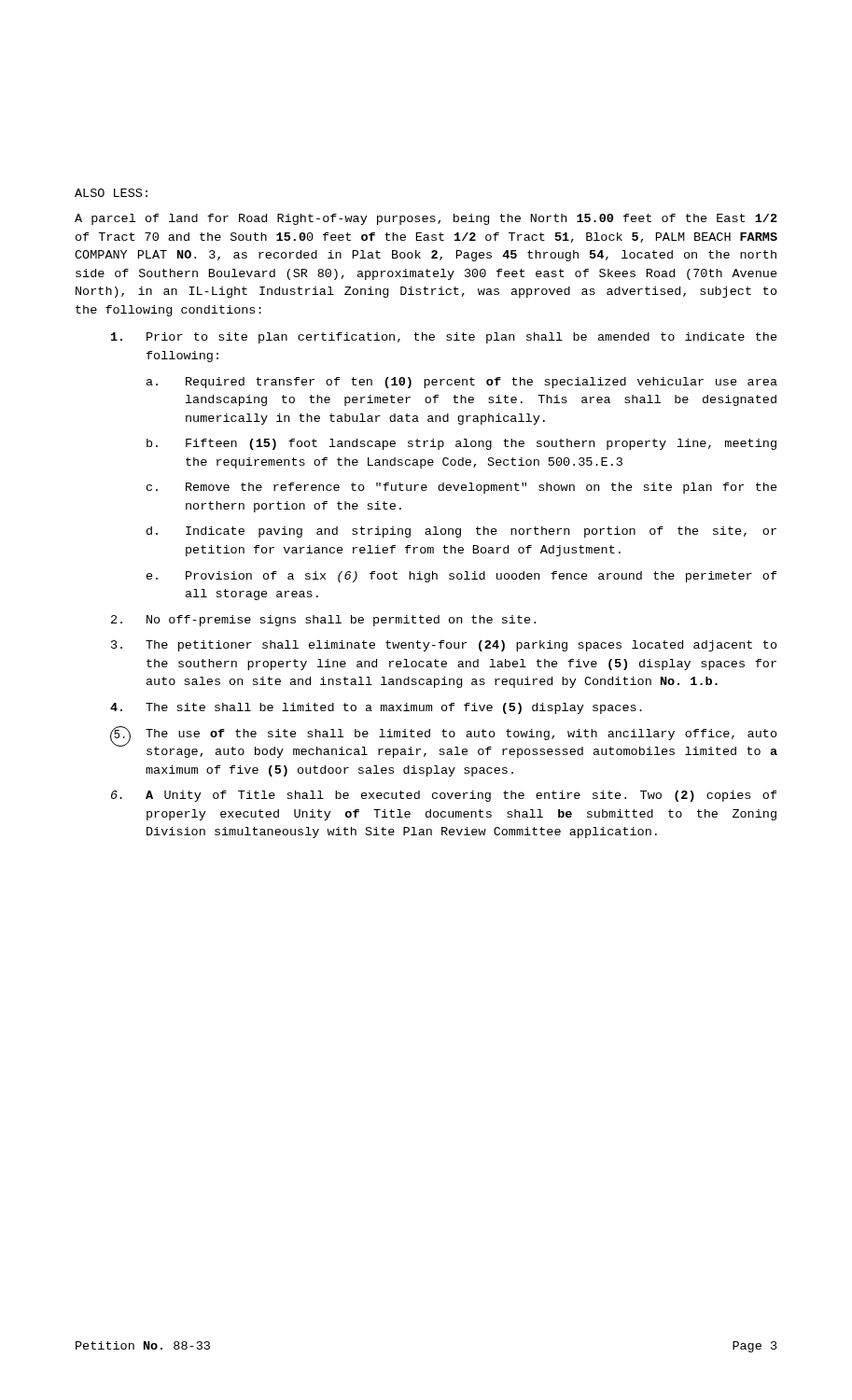The image size is (852, 1400).
Task: Locate the block of text that opens with "c. Remove the reference to "future"
Action: click(461, 497)
